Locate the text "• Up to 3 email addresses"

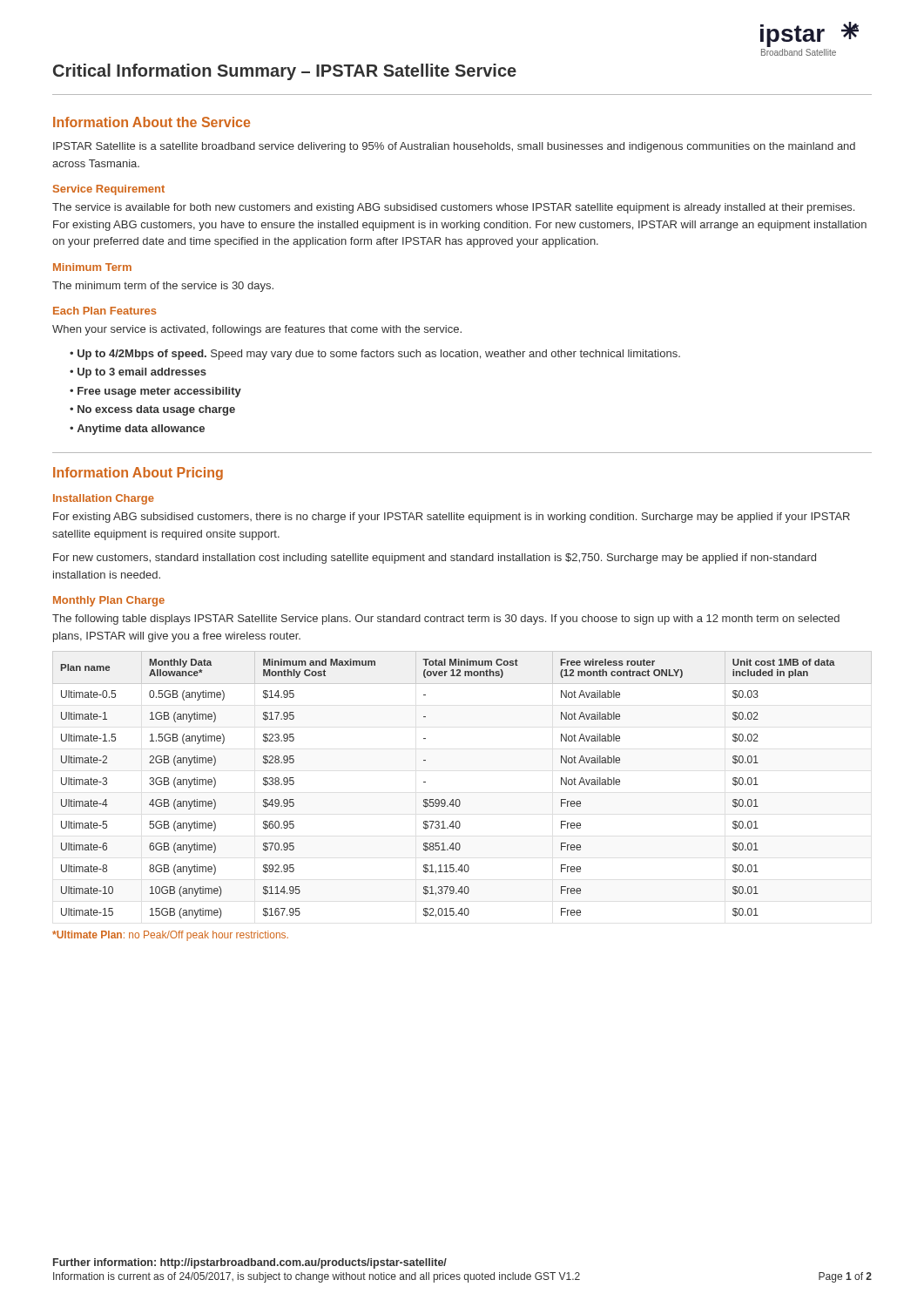pos(138,373)
